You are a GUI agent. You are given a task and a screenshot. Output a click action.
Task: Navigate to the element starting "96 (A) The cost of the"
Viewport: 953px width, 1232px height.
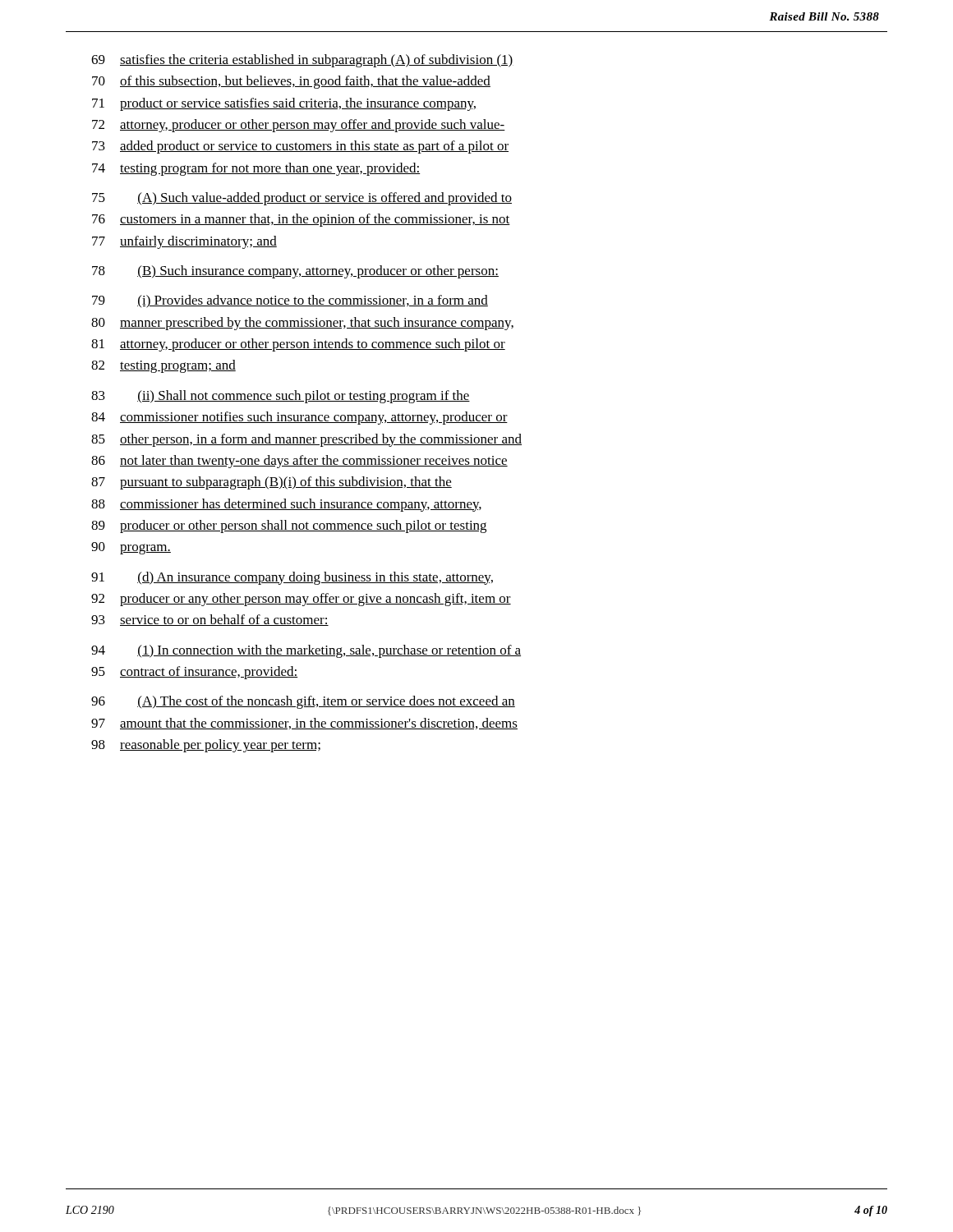coord(476,702)
